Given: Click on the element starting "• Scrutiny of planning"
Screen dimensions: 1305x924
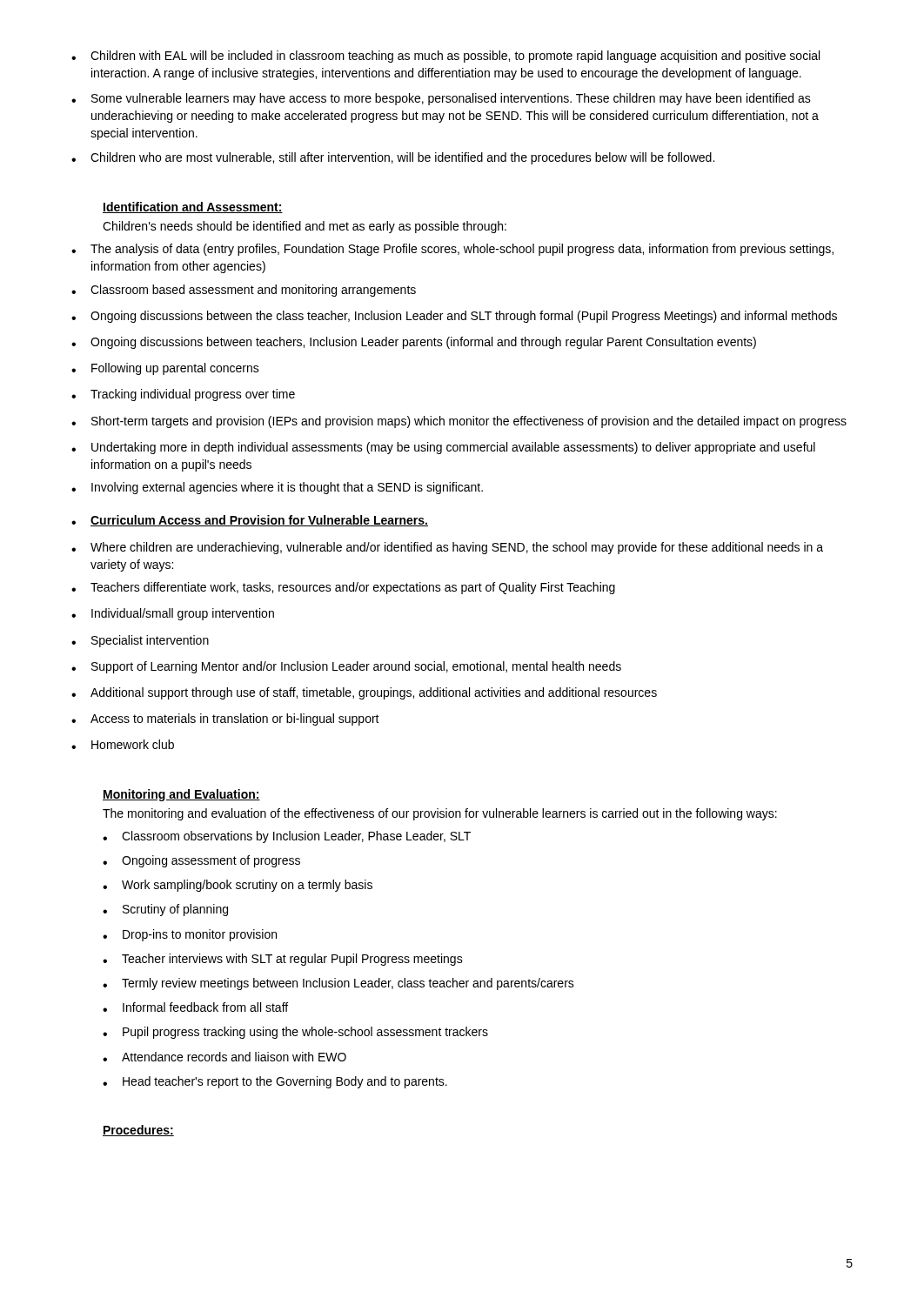Looking at the screenshot, I should coord(165,910).
